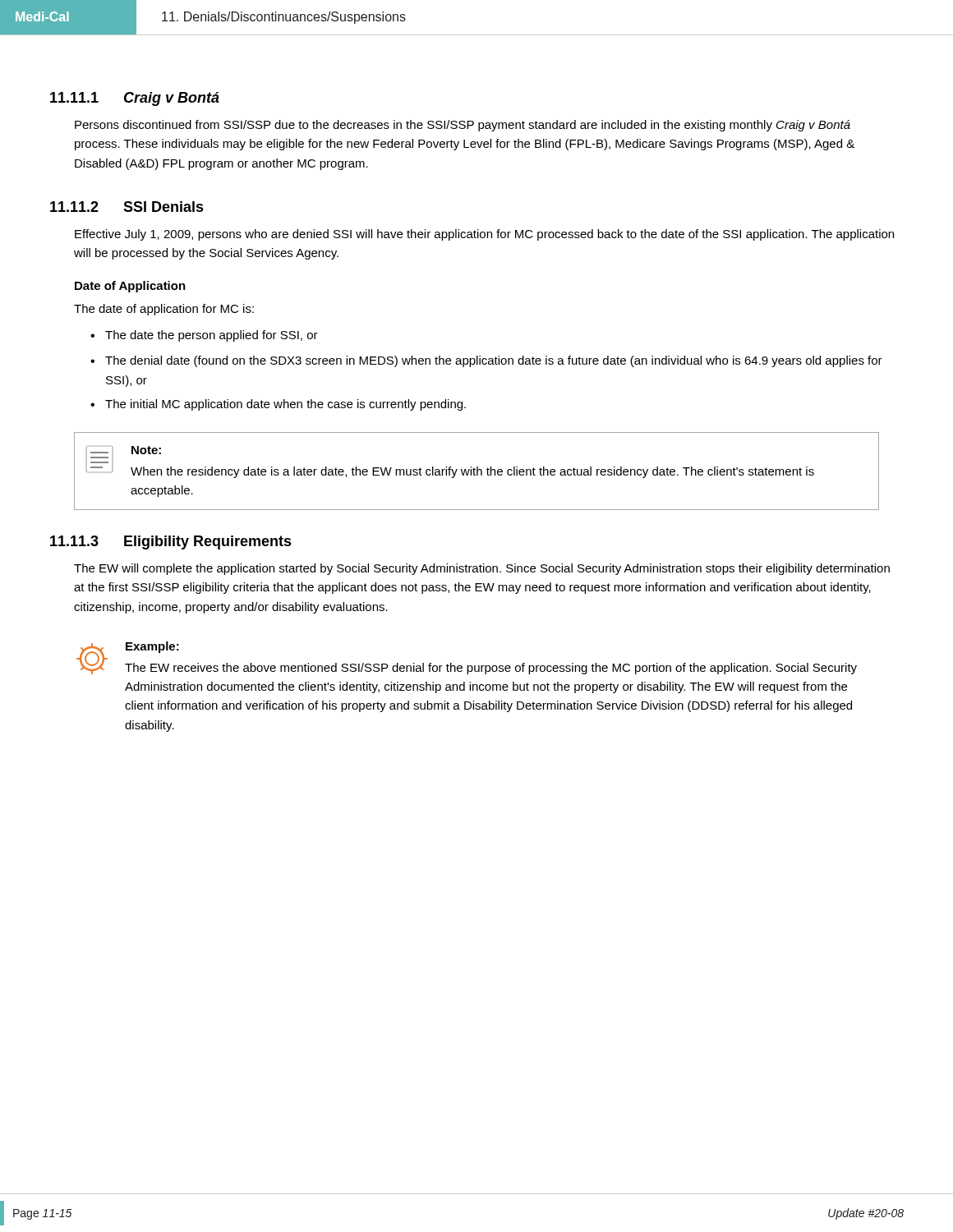Find the list item that reads "• The initial MC application date"
953x1232 pixels.
pos(278,405)
